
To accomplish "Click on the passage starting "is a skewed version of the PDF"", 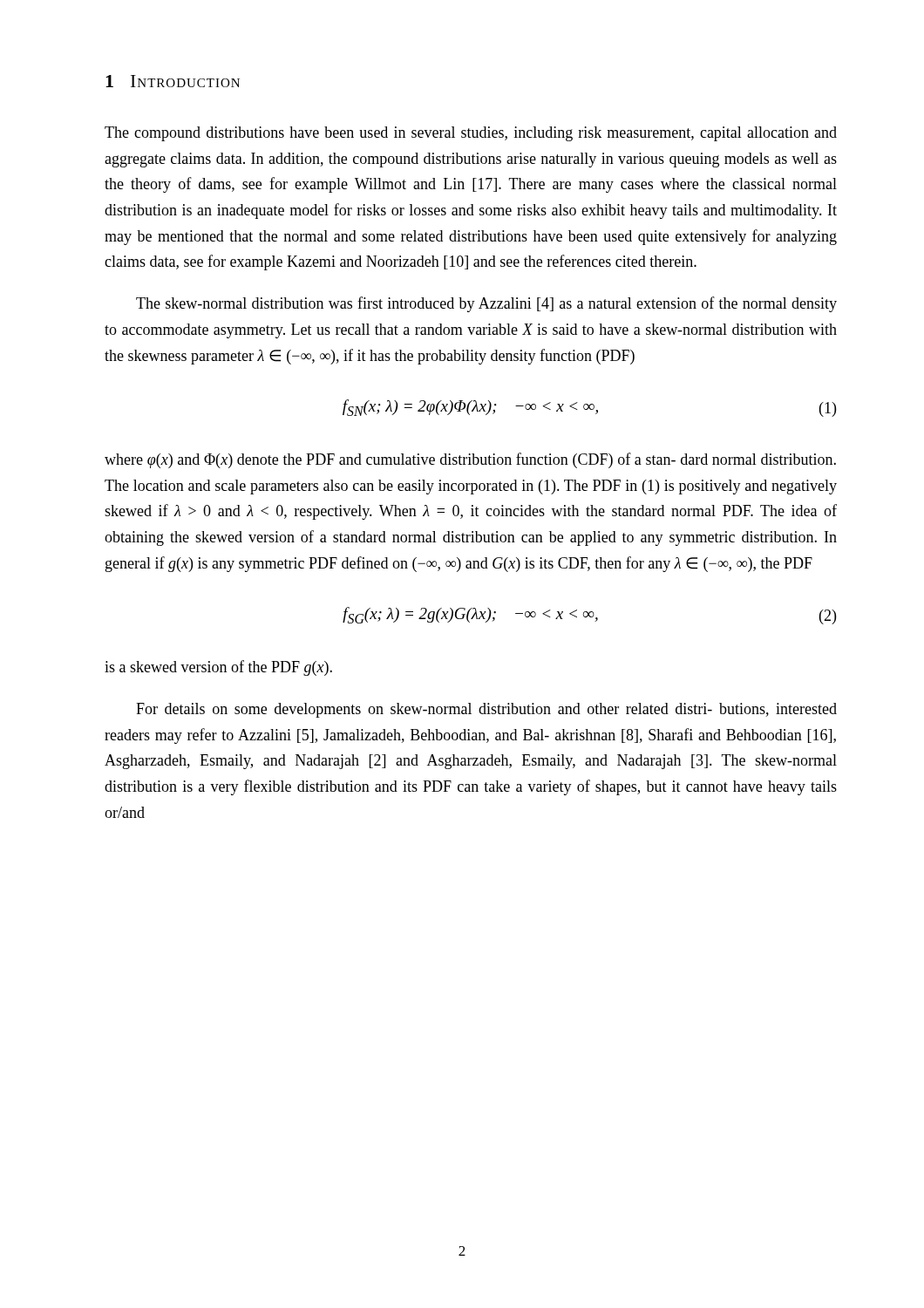I will [218, 668].
